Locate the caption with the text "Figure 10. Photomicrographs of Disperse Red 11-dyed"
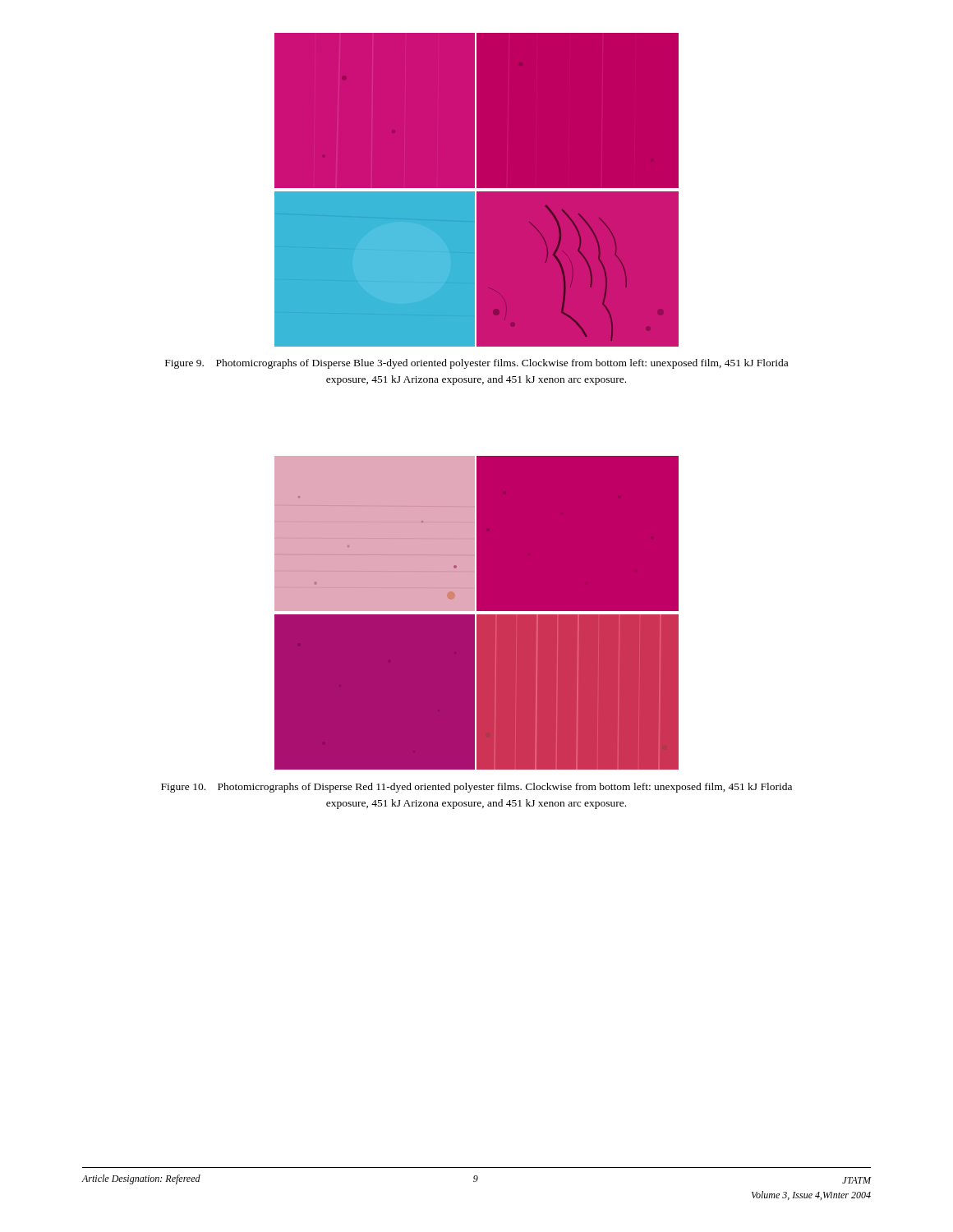953x1232 pixels. coord(476,795)
